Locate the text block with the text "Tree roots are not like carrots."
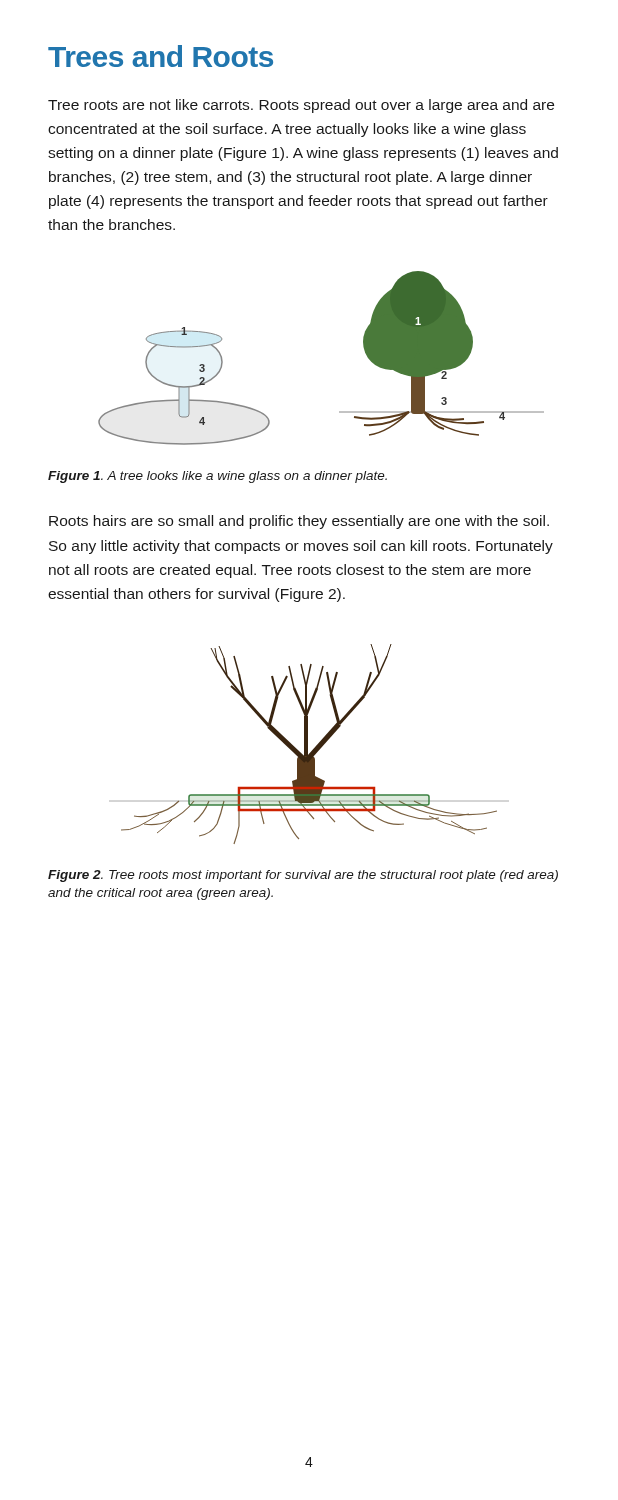The height and width of the screenshot is (1500, 618). 309,165
